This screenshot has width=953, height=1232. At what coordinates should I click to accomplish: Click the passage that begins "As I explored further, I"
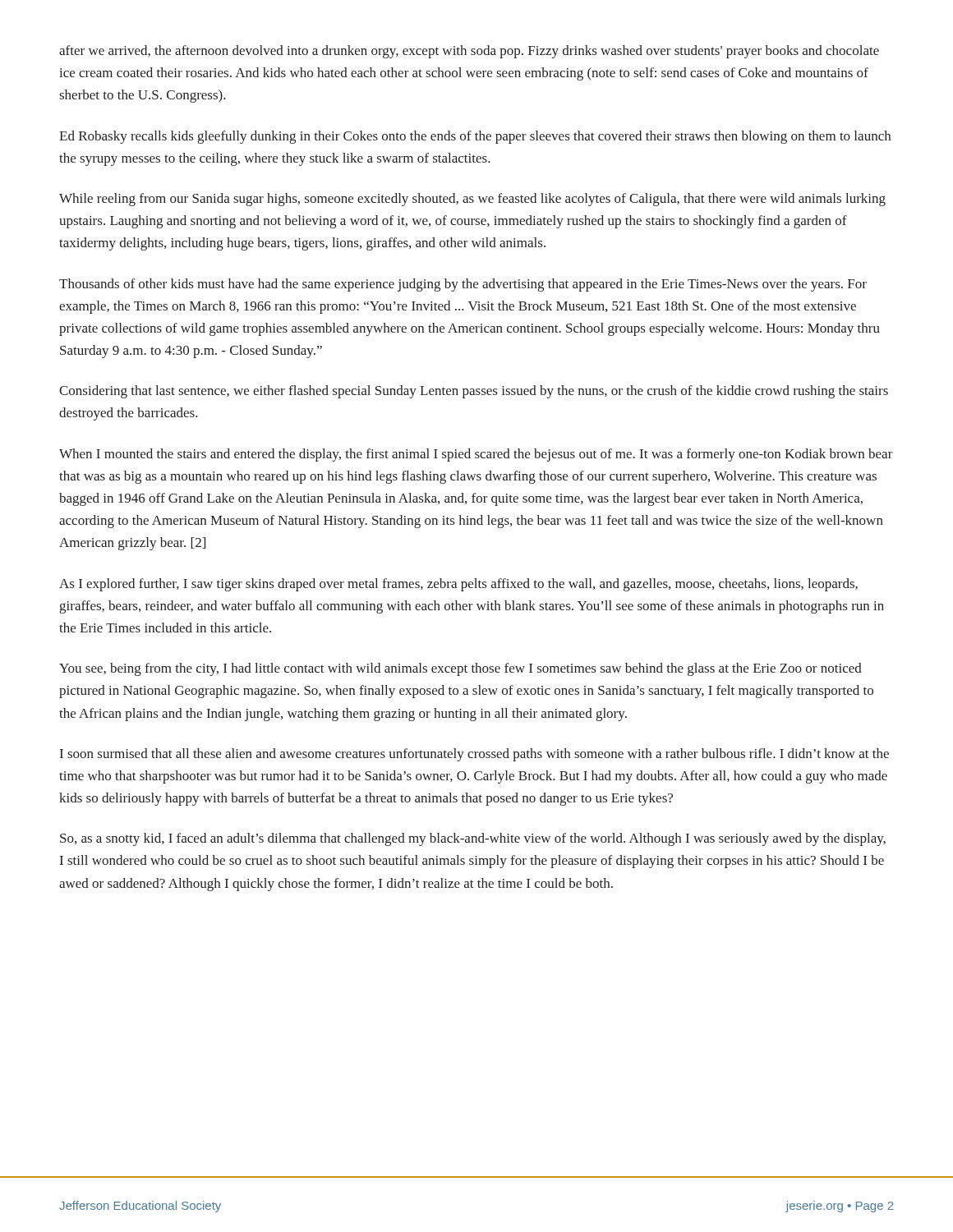472,606
